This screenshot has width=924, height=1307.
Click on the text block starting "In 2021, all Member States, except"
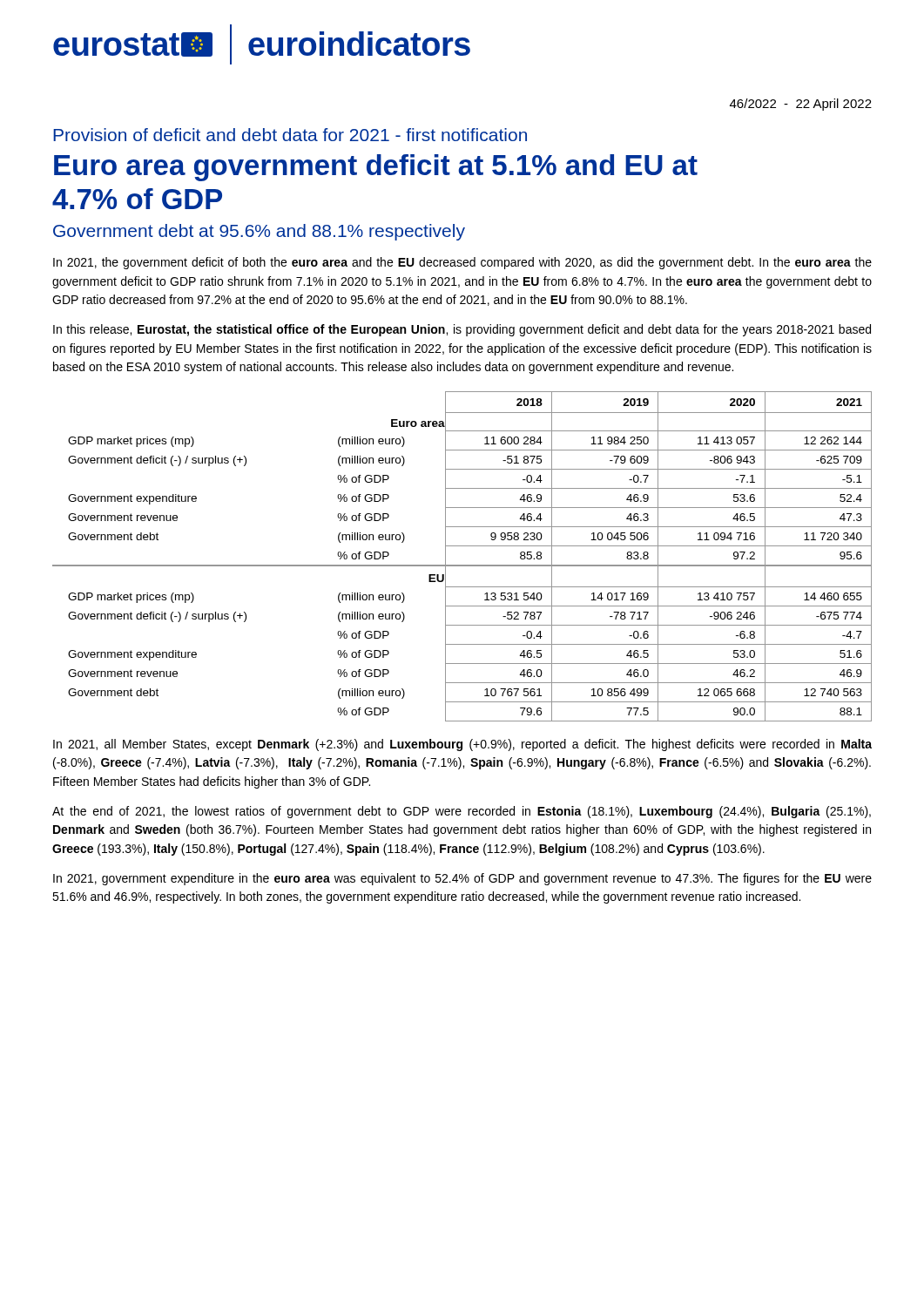pos(462,763)
